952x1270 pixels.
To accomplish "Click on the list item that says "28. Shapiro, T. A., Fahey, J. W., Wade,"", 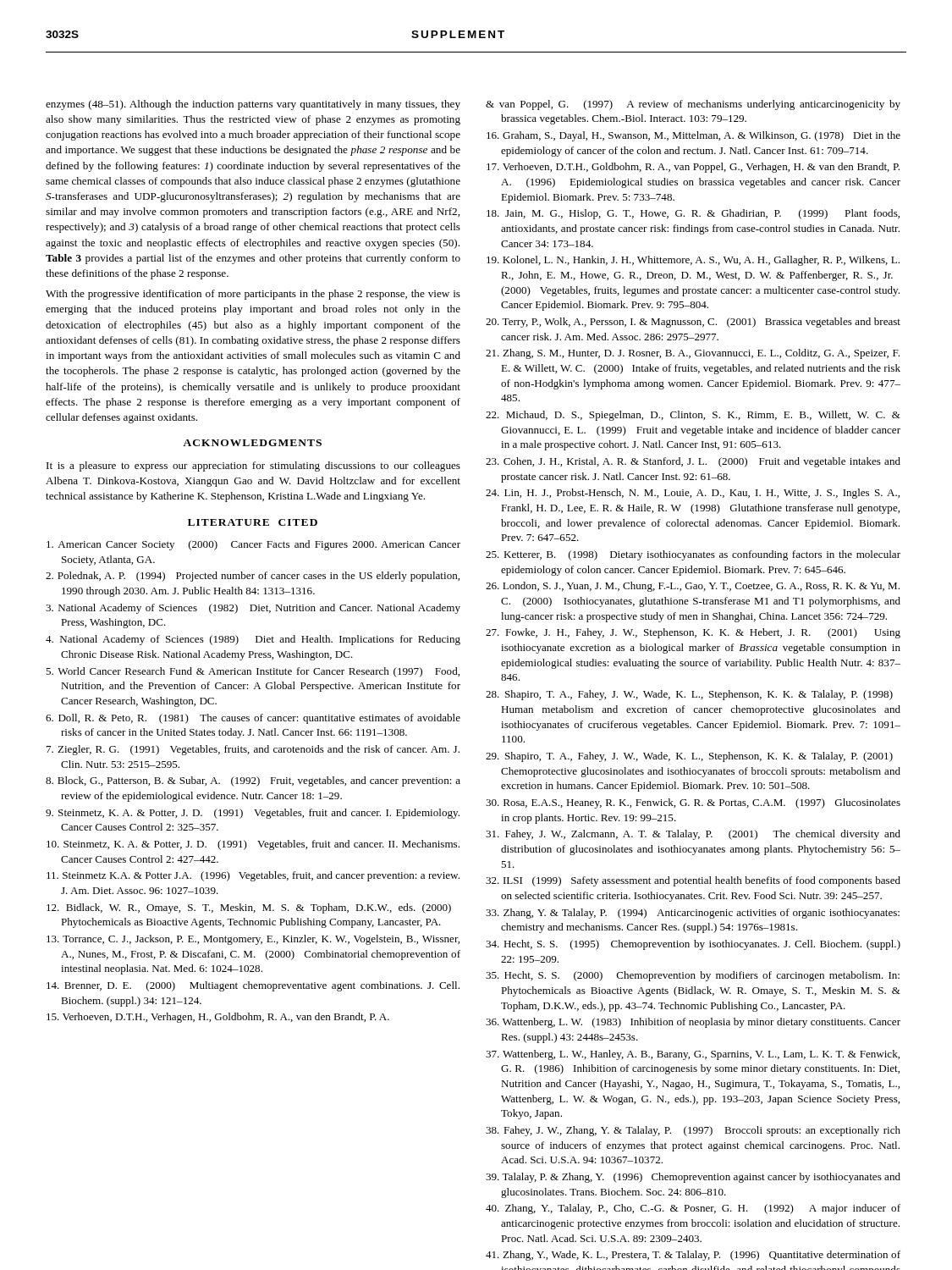I will click(693, 716).
